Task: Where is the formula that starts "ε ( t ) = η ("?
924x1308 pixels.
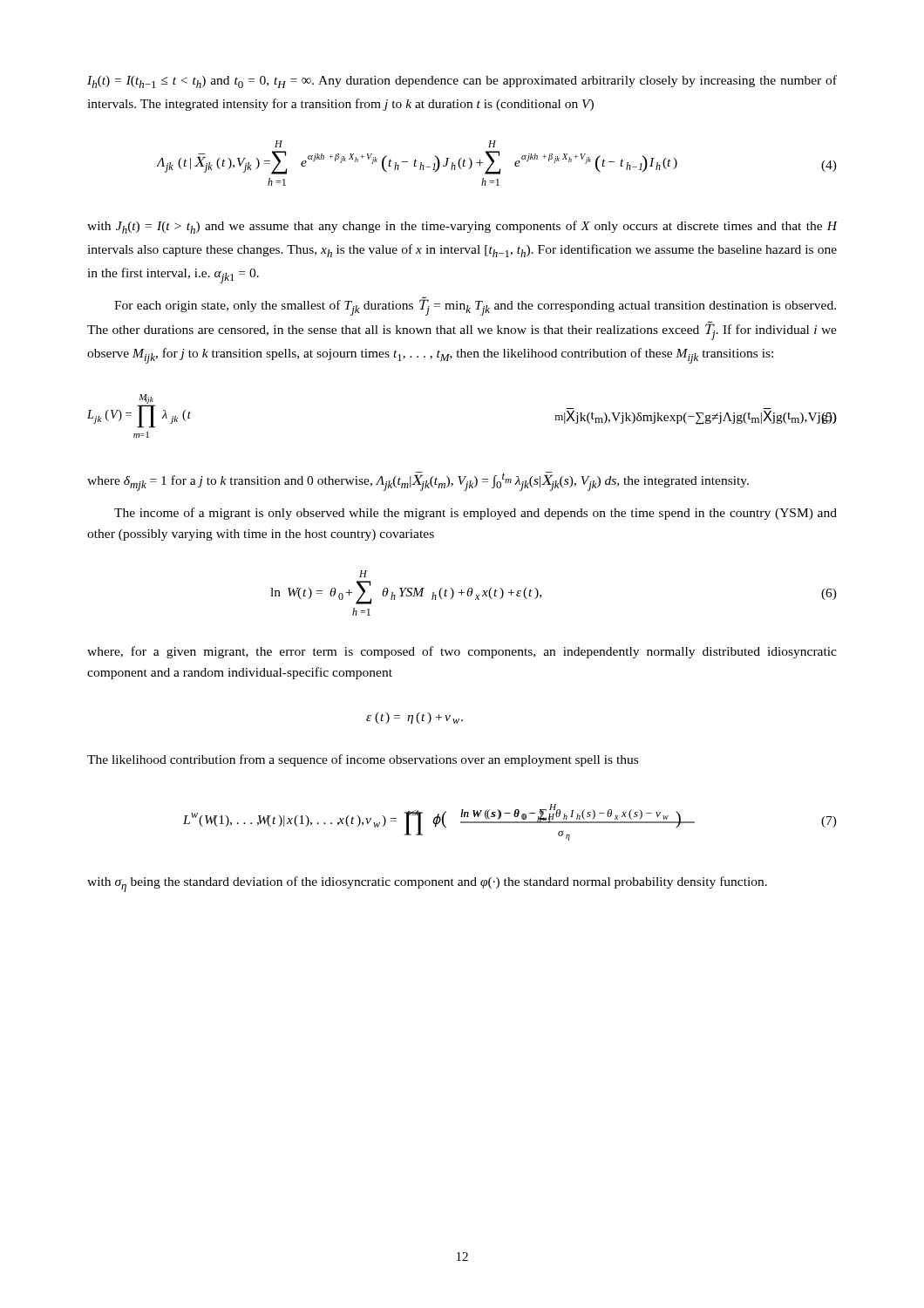Action: click(462, 716)
